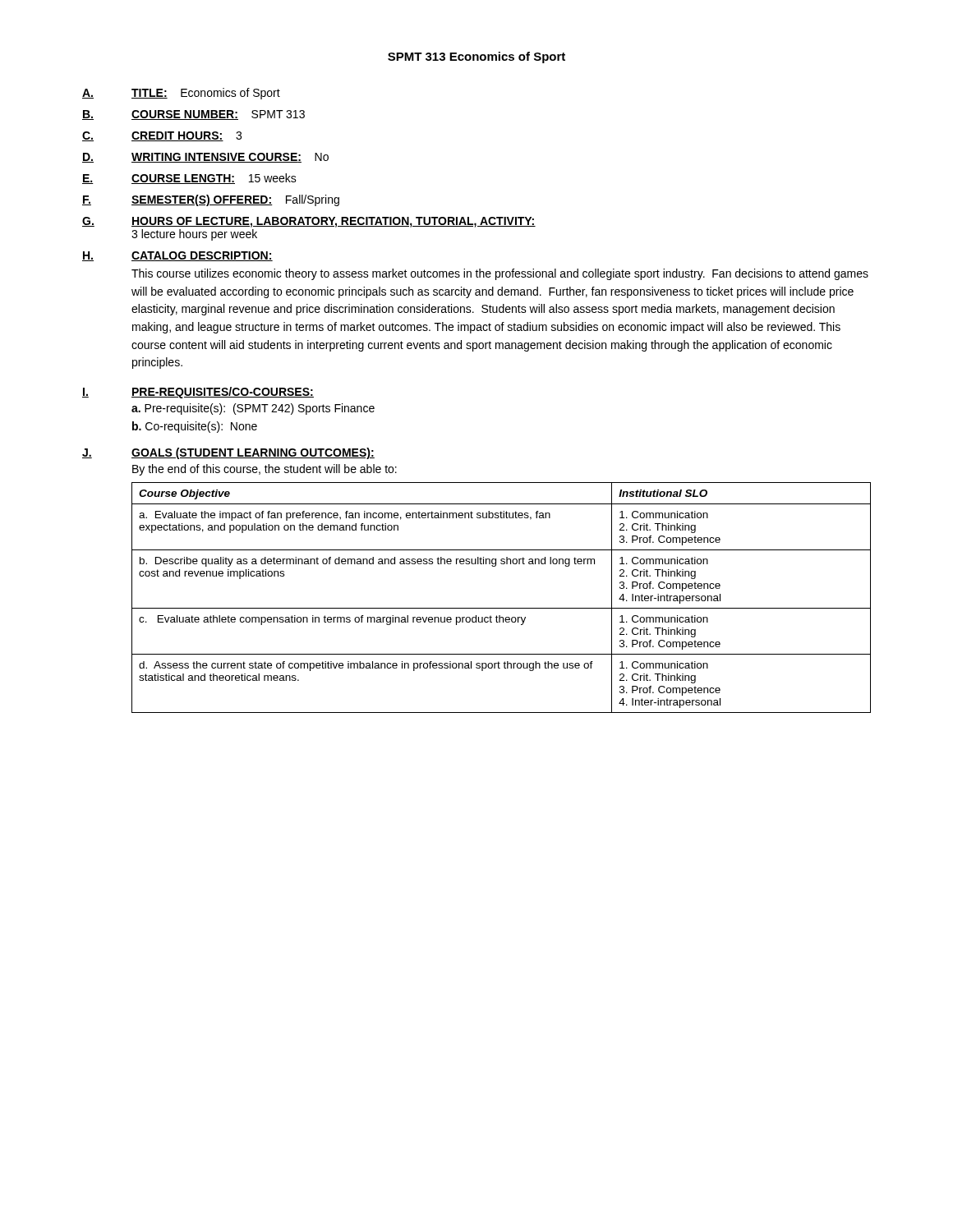Select the element starting "By the end of this course, the student"

pyautogui.click(x=264, y=469)
